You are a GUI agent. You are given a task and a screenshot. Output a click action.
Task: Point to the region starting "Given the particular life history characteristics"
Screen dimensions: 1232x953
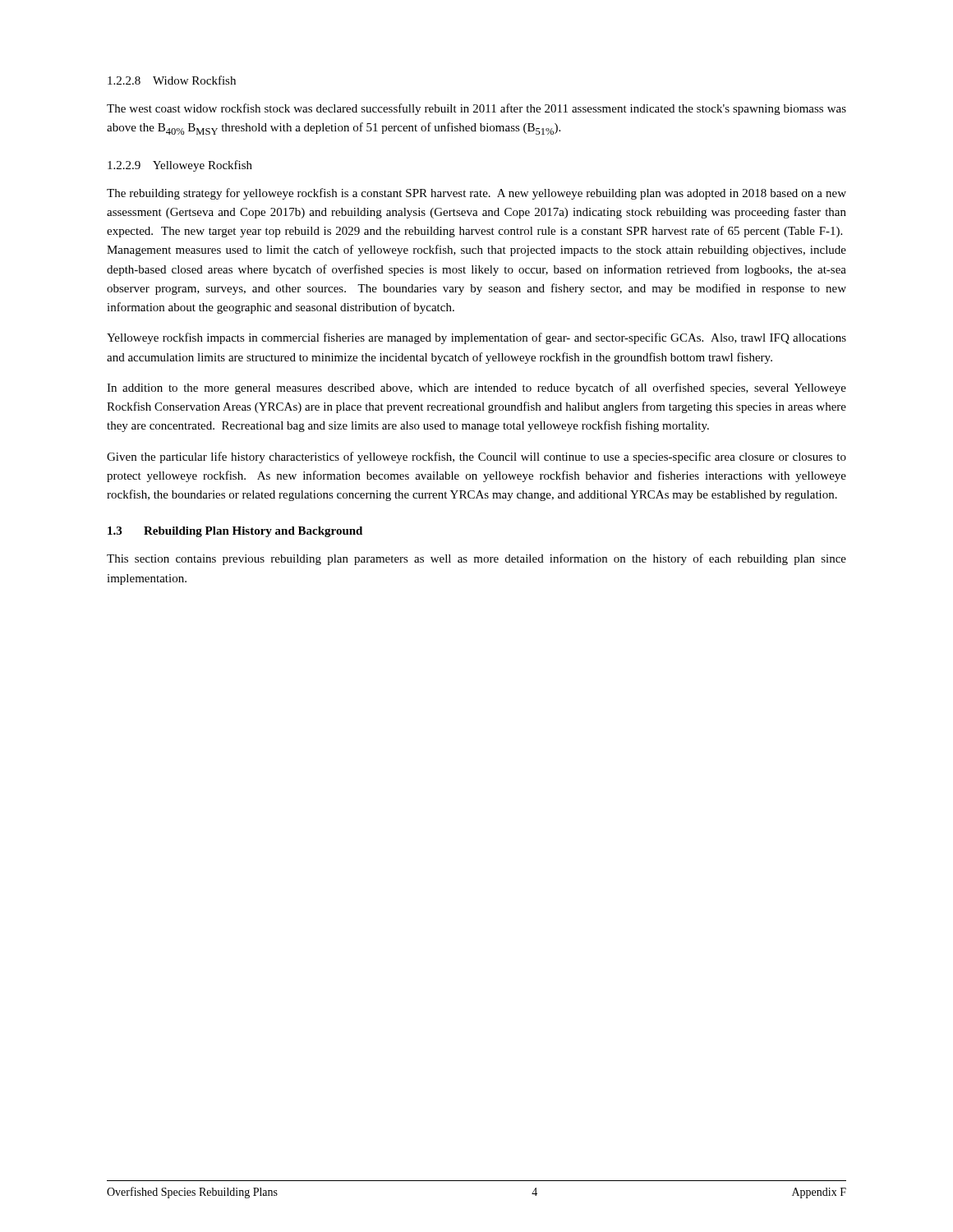(x=476, y=475)
